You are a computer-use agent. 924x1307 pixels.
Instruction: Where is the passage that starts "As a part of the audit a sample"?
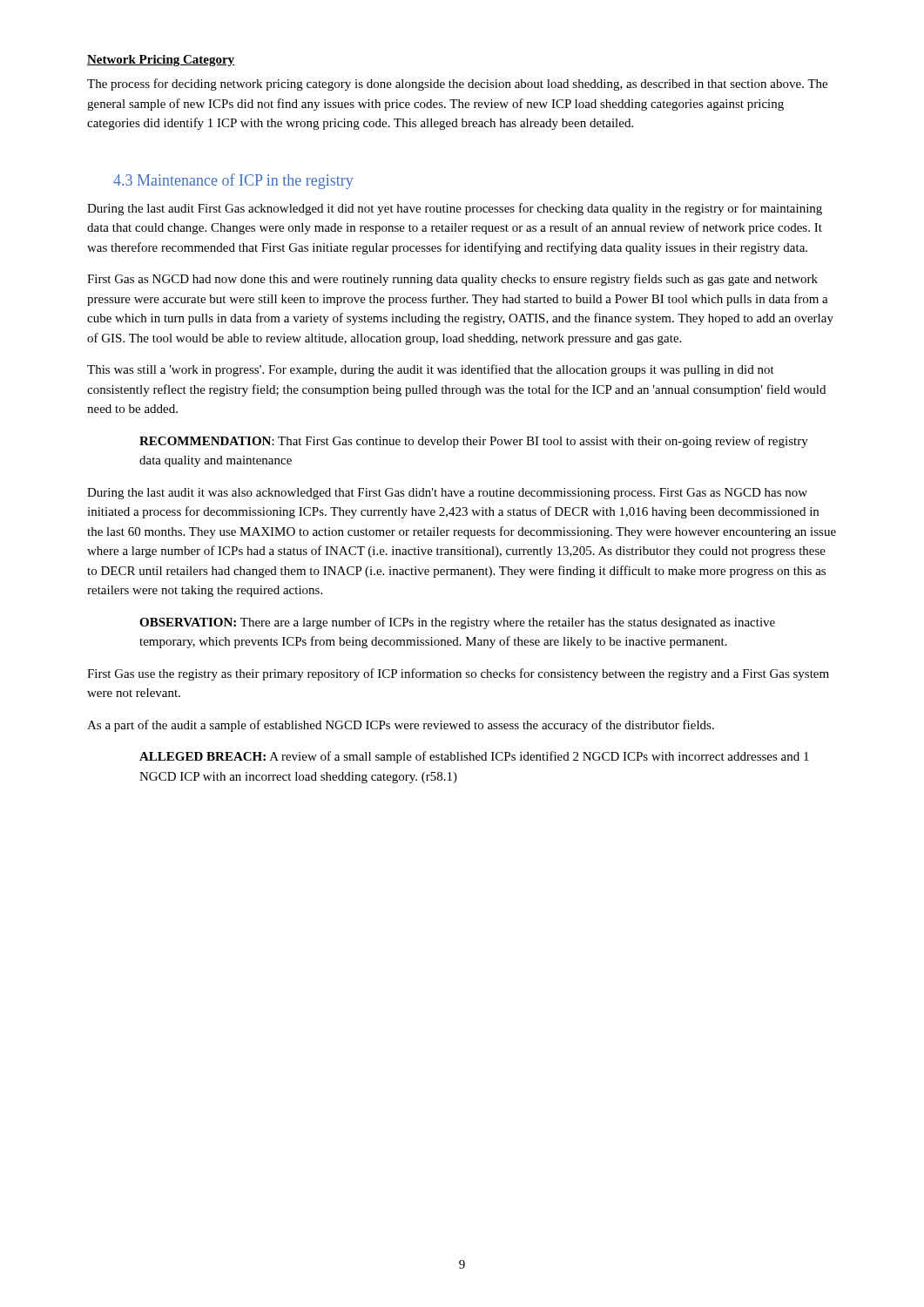[x=462, y=725]
